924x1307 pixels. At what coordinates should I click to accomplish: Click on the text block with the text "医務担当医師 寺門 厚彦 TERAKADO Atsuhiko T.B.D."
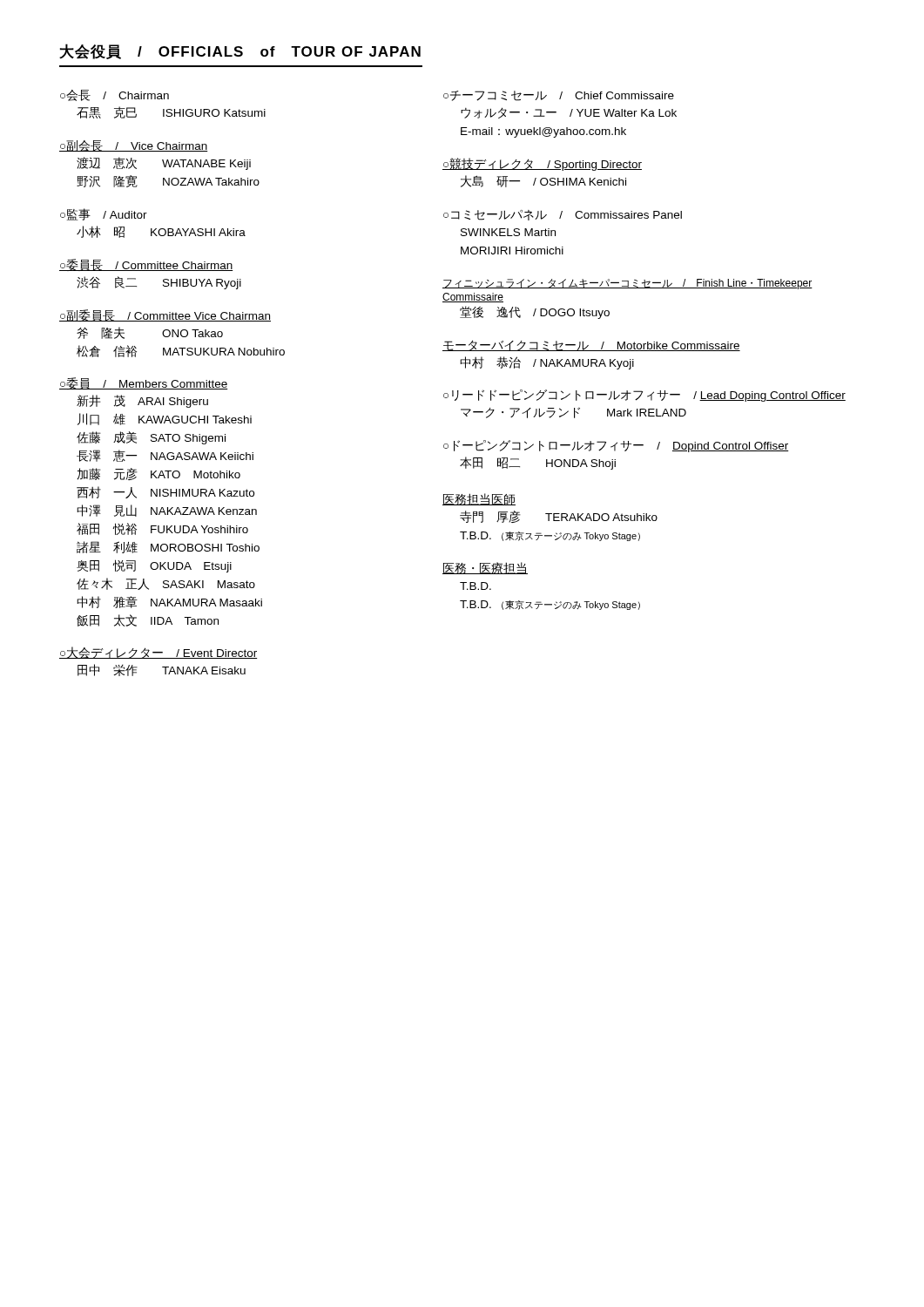pyautogui.click(x=654, y=519)
